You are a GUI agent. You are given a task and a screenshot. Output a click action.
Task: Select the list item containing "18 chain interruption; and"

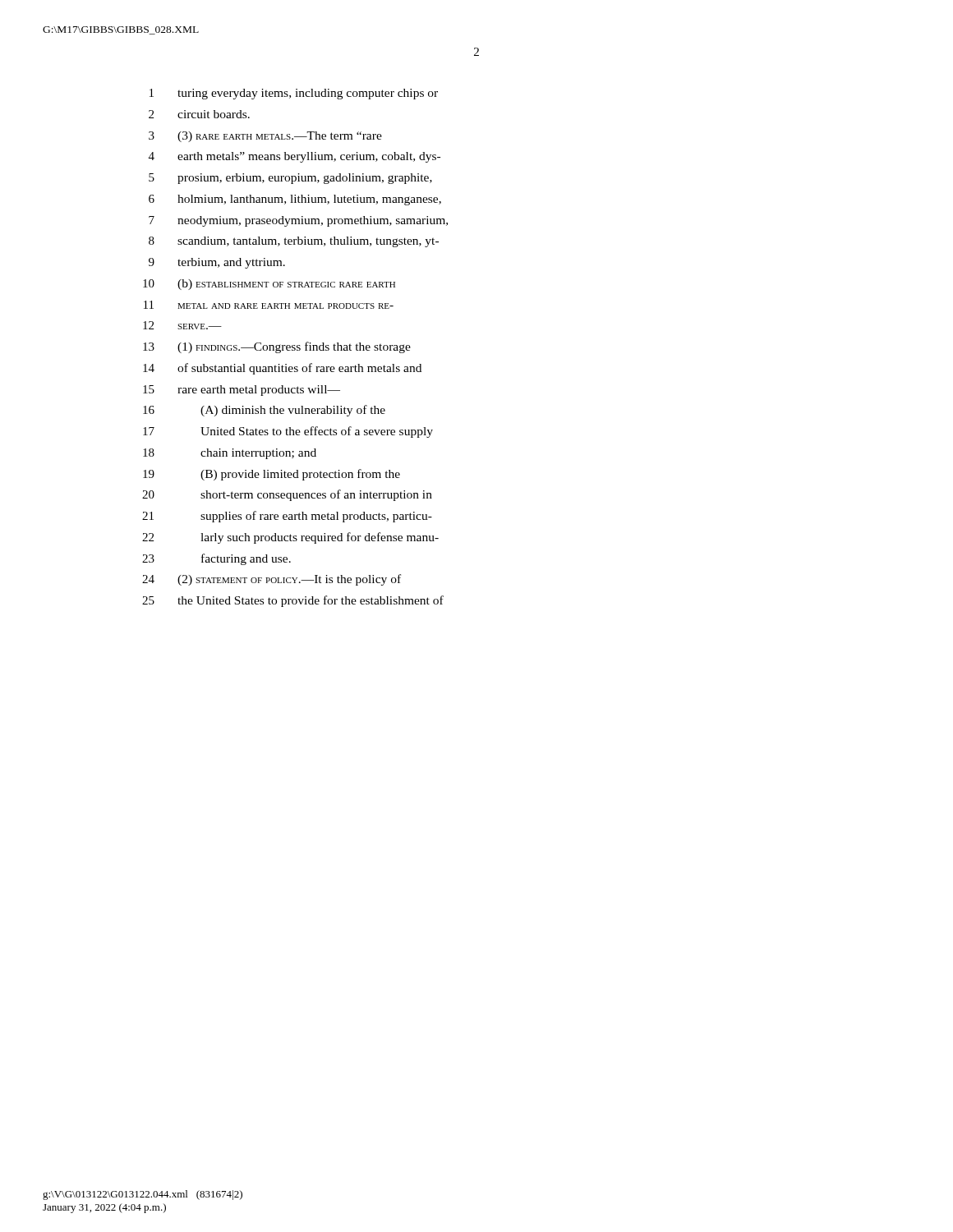230,454
